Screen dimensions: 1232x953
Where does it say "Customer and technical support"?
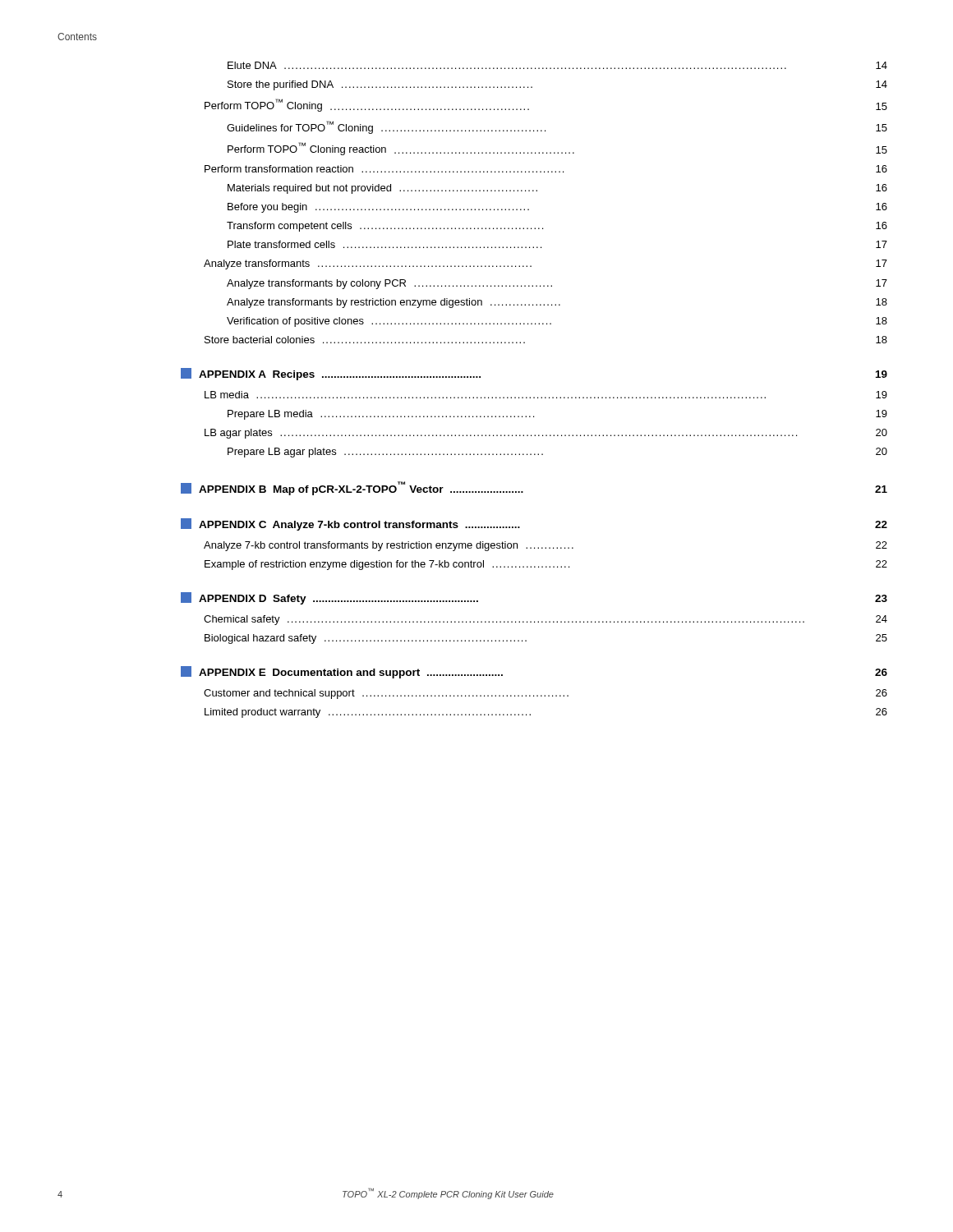click(x=545, y=693)
